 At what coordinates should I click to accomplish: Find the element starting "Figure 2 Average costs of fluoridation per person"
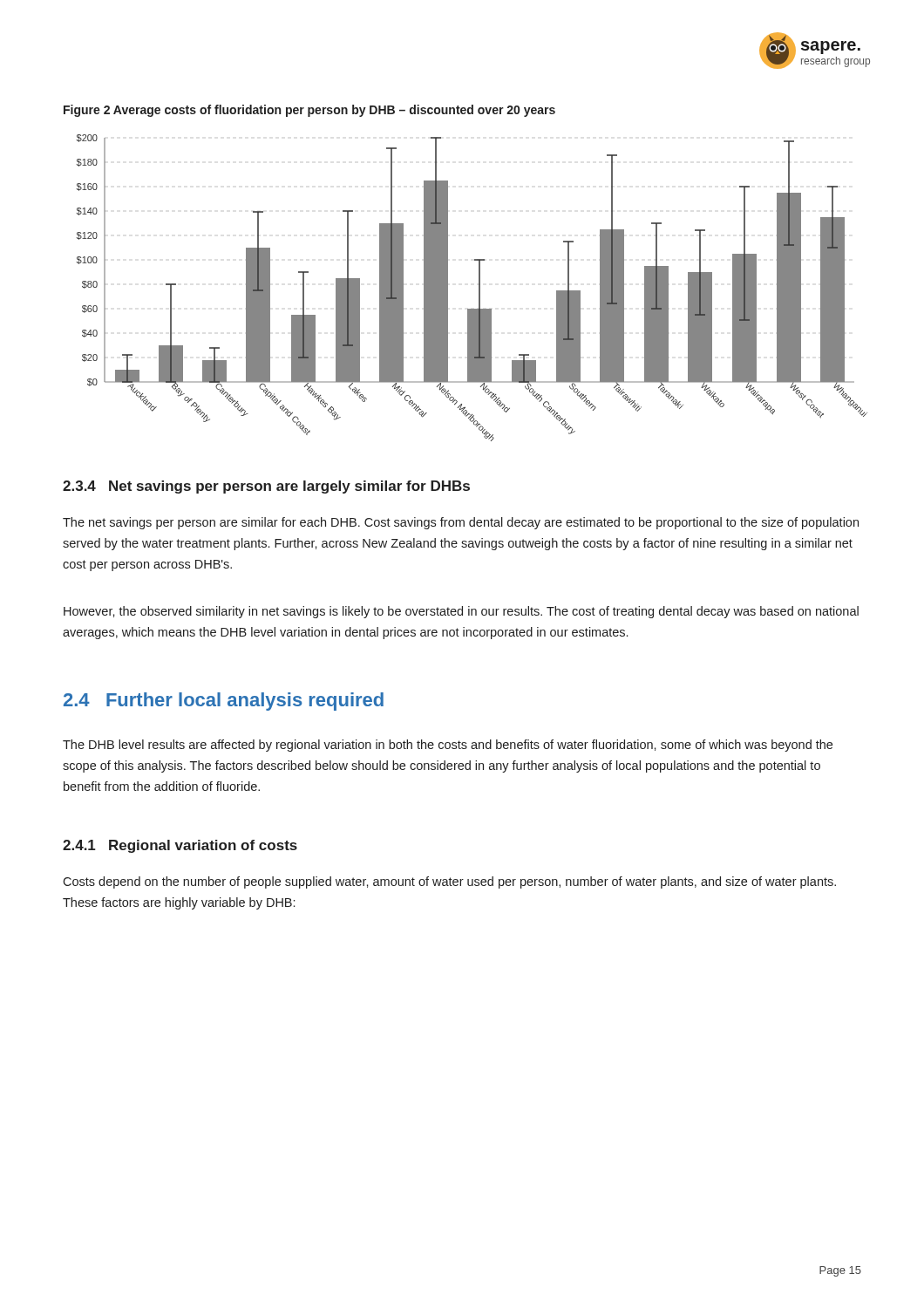309,110
